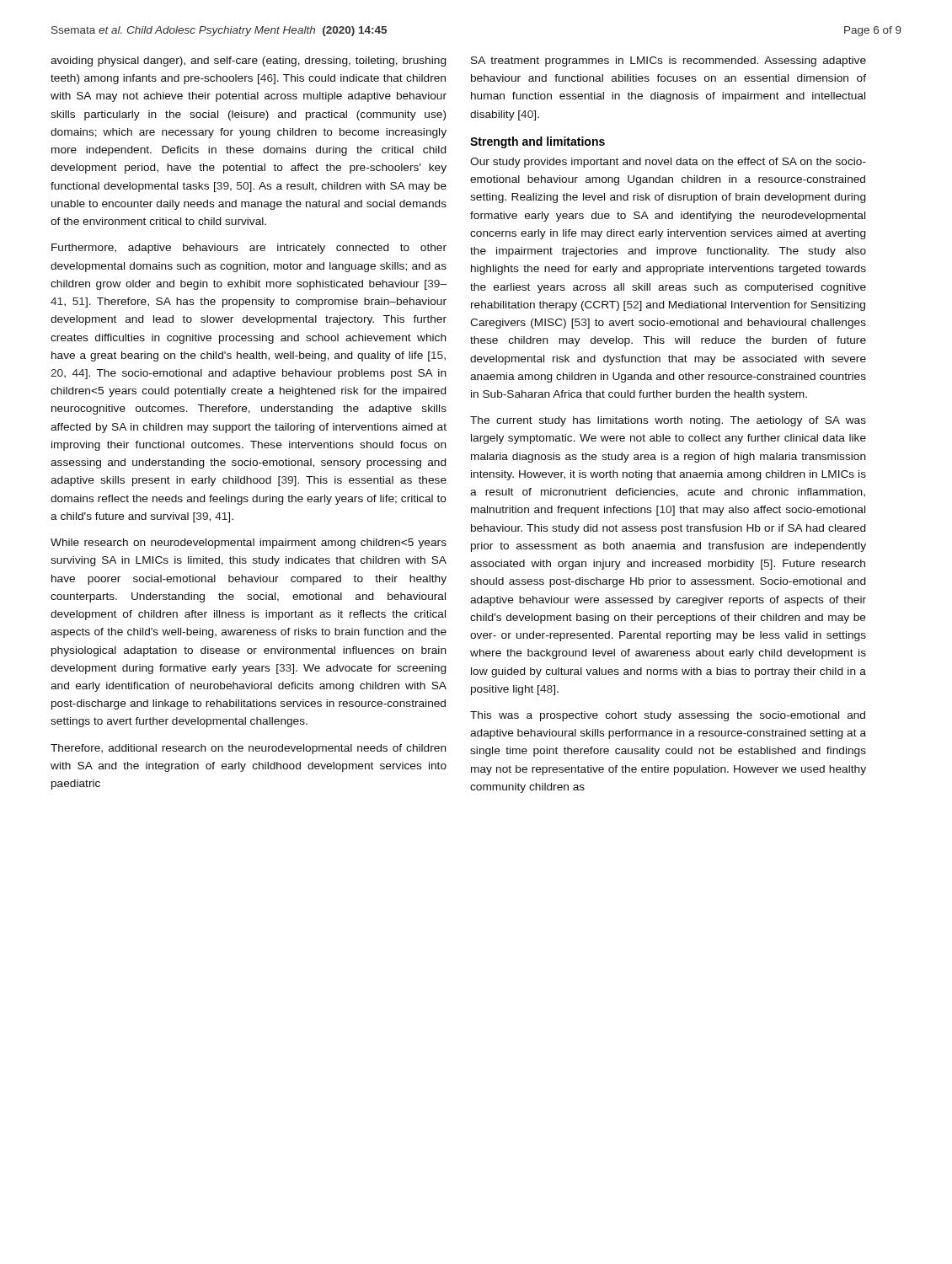Locate the block of text that opens with "The current study has limitations"

point(668,555)
